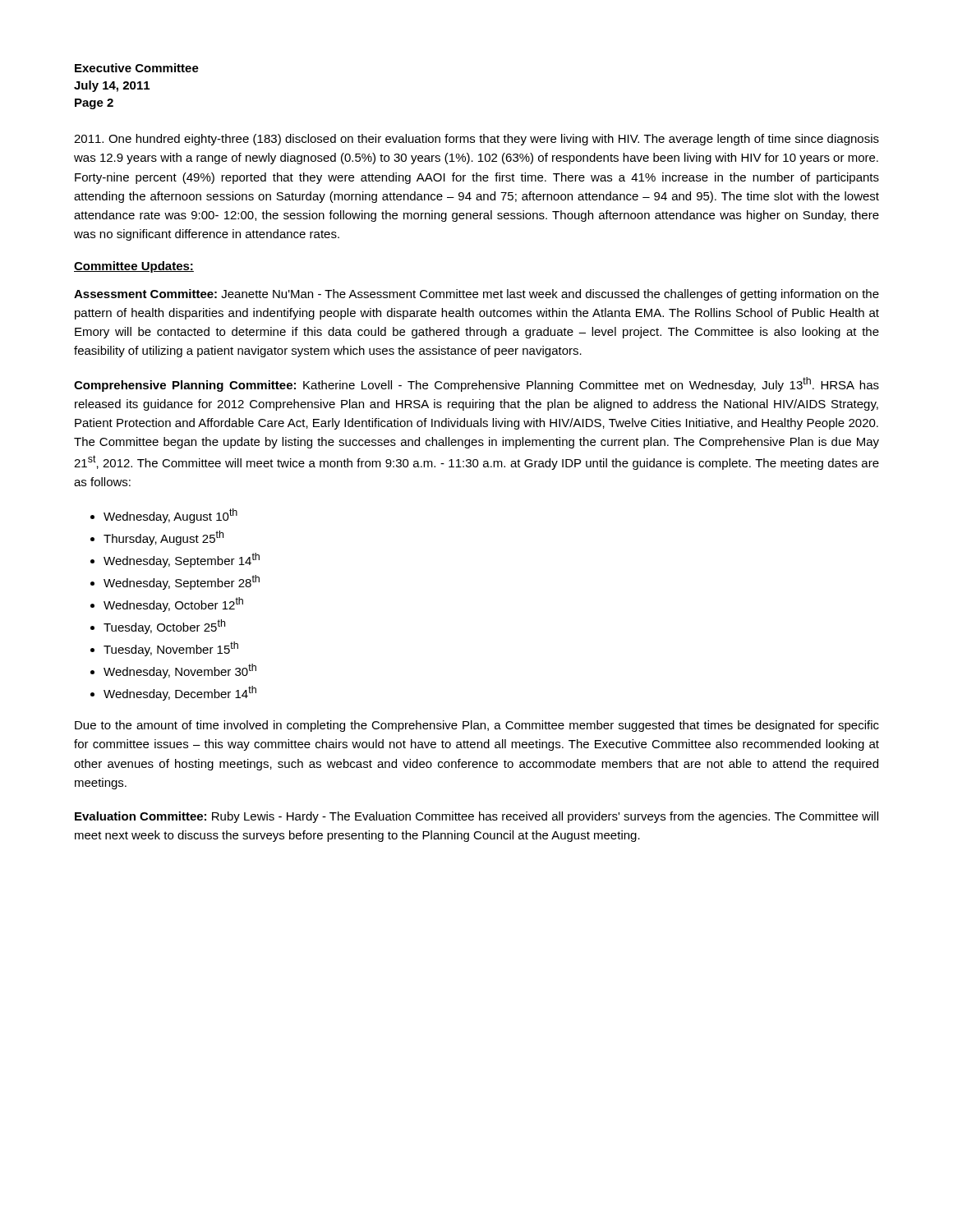The image size is (953, 1232).
Task: Locate the list item containing "Tuesday, October 25th"
Action: pyautogui.click(x=165, y=626)
